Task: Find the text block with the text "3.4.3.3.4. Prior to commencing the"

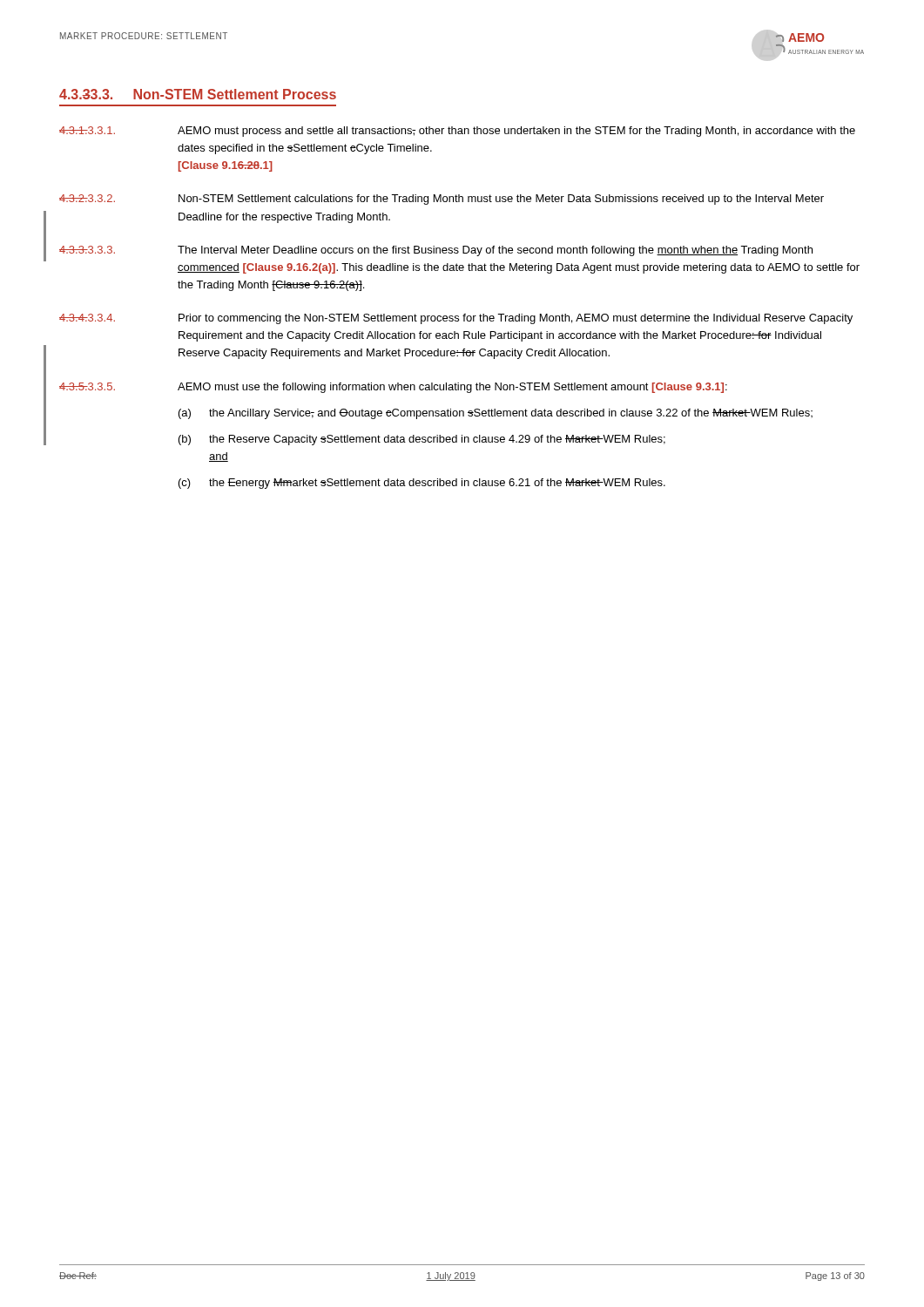Action: pos(462,336)
